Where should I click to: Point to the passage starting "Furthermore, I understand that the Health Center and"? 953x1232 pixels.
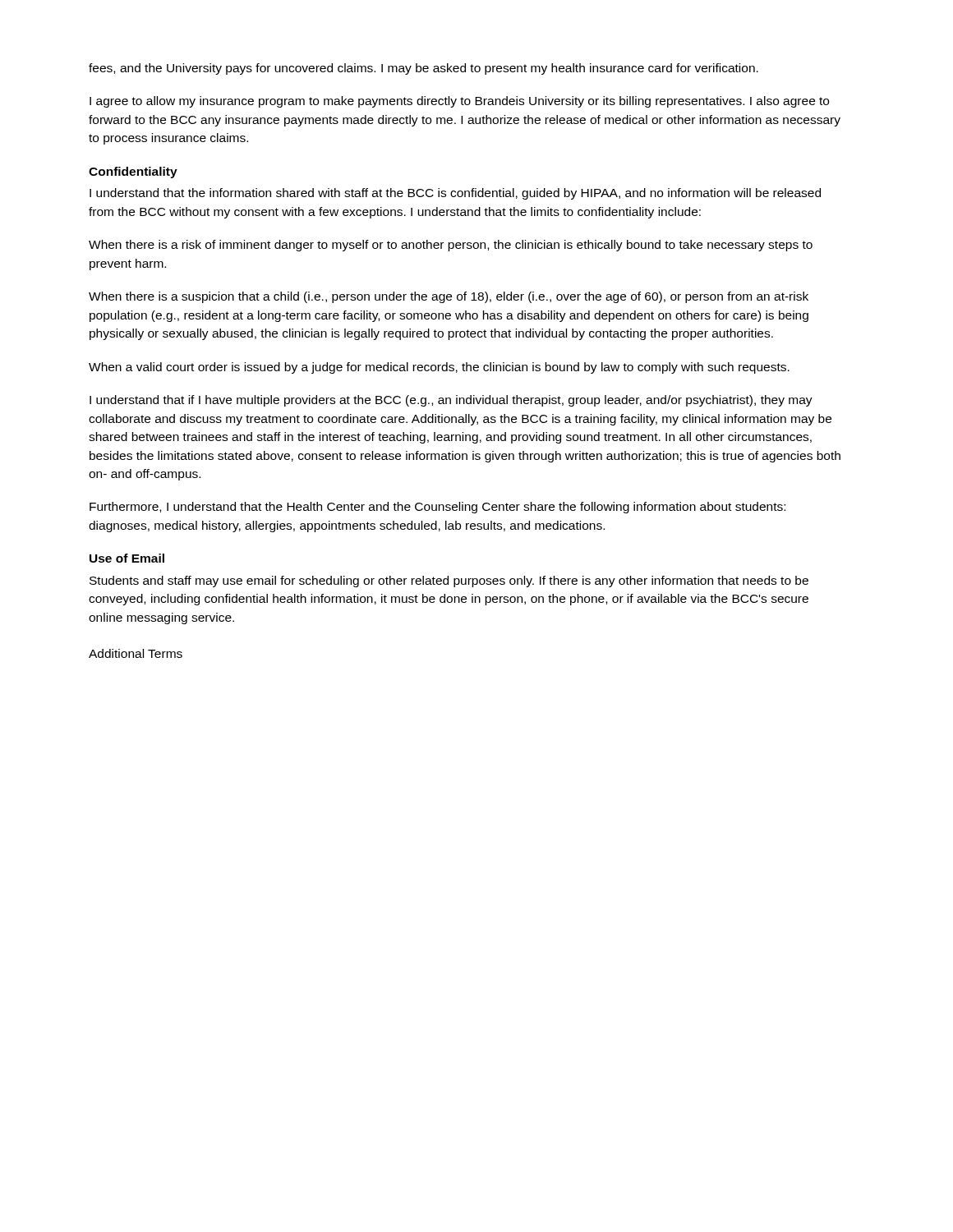[438, 516]
